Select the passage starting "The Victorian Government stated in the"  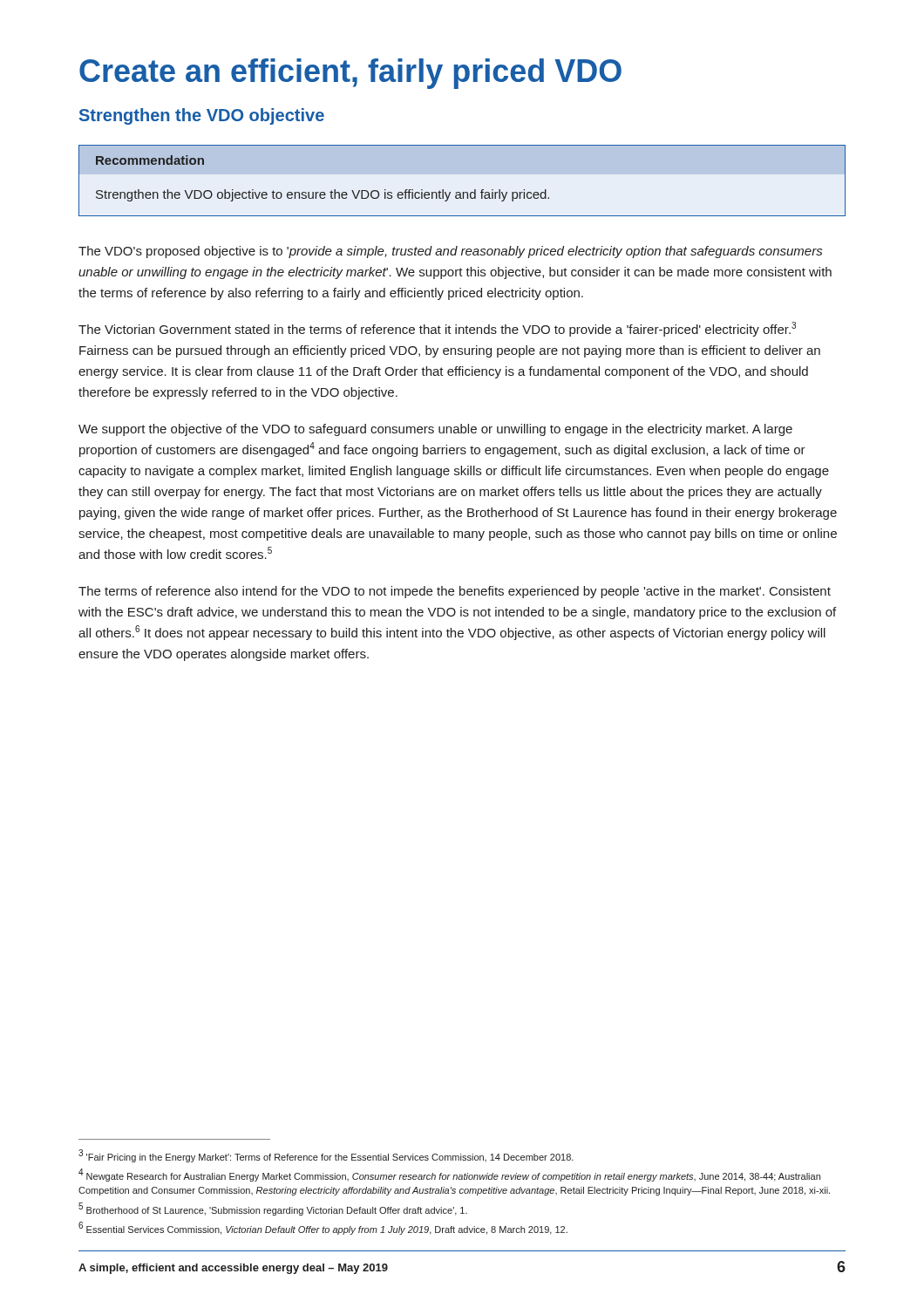coord(450,360)
